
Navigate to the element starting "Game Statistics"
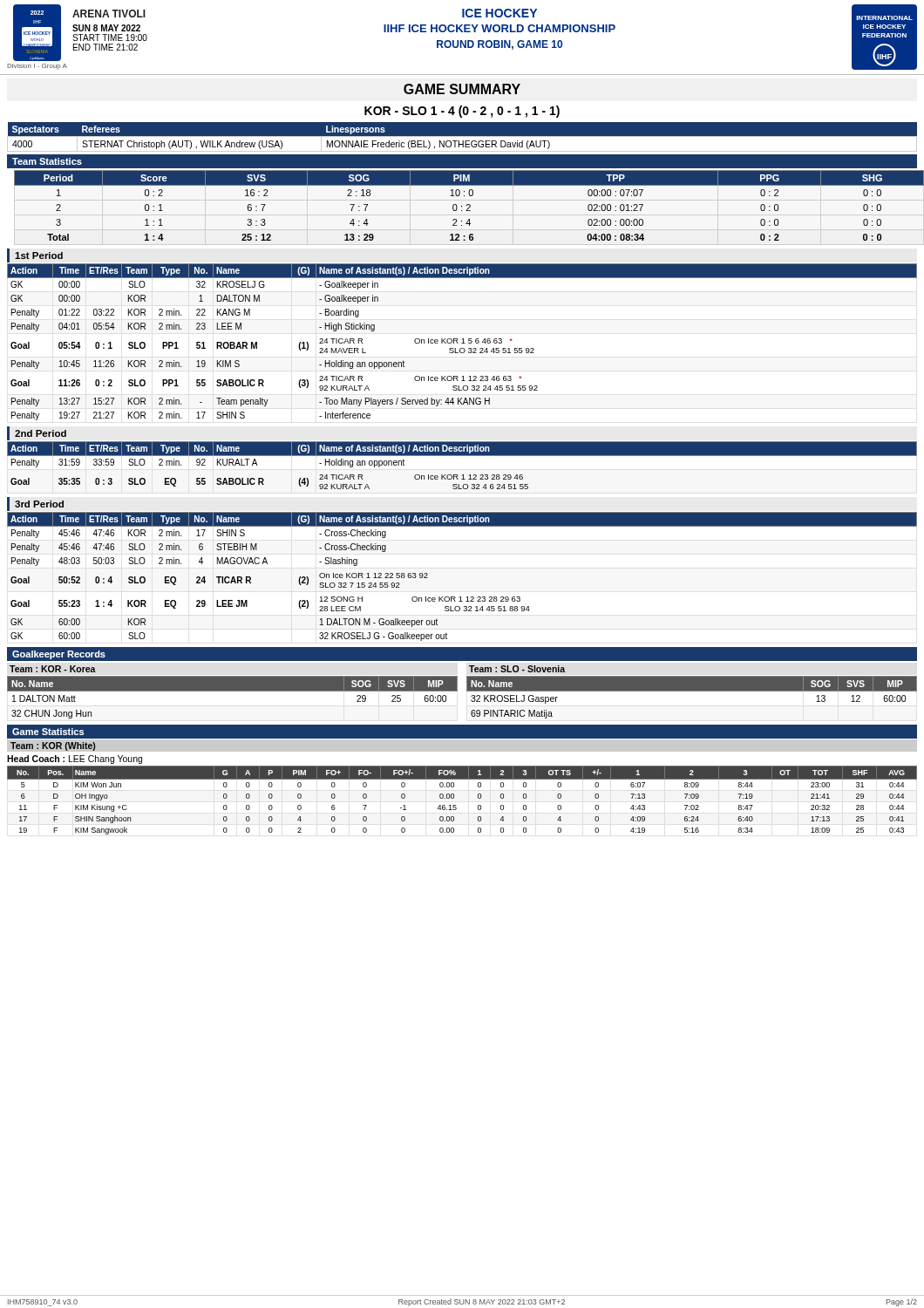point(48,732)
